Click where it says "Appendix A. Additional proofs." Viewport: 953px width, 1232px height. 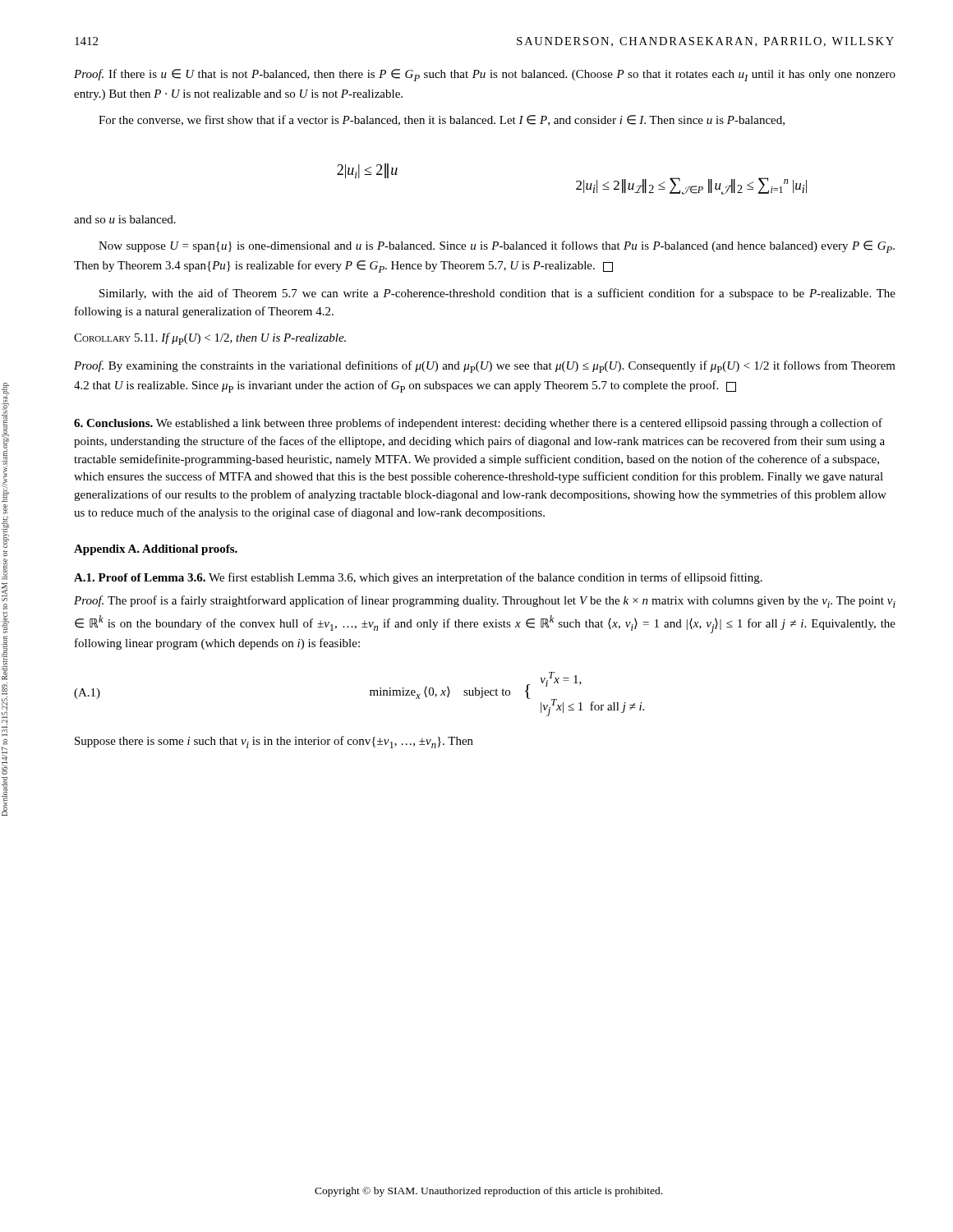click(x=156, y=548)
